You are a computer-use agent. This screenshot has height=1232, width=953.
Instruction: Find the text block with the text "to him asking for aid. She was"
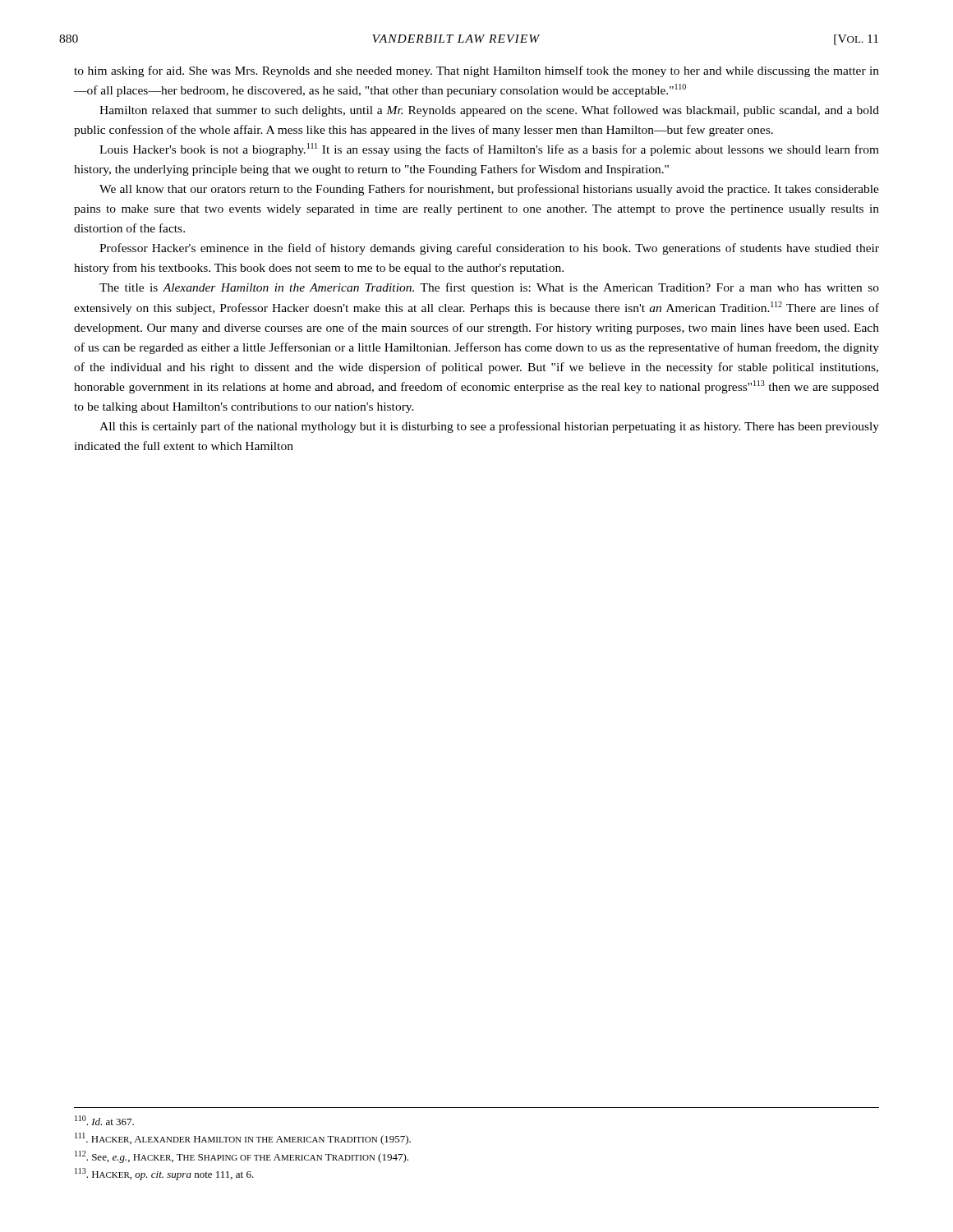point(476,81)
